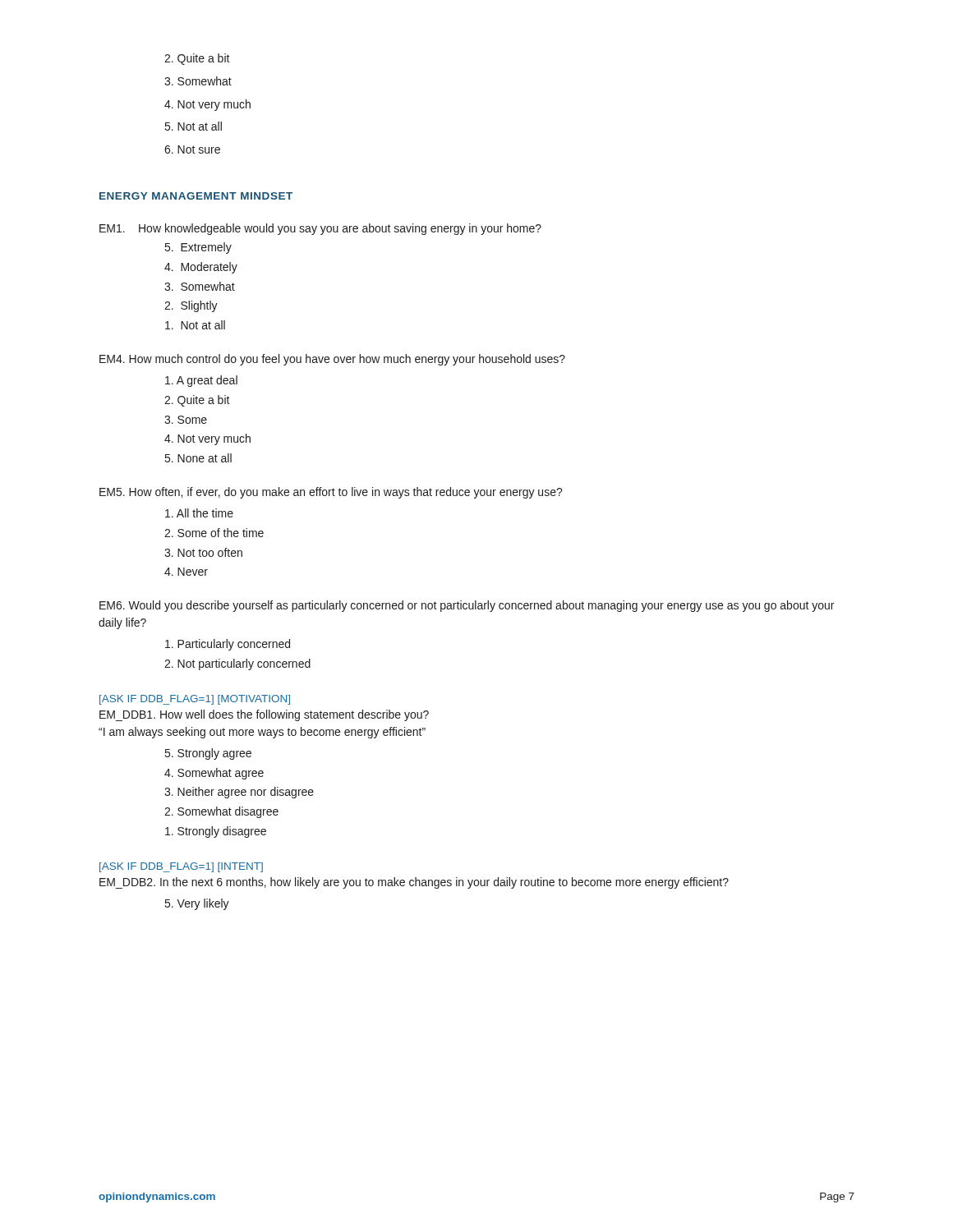This screenshot has width=953, height=1232.
Task: Click the passage that begins "EM6. Would you describe"
Action: 467,606
